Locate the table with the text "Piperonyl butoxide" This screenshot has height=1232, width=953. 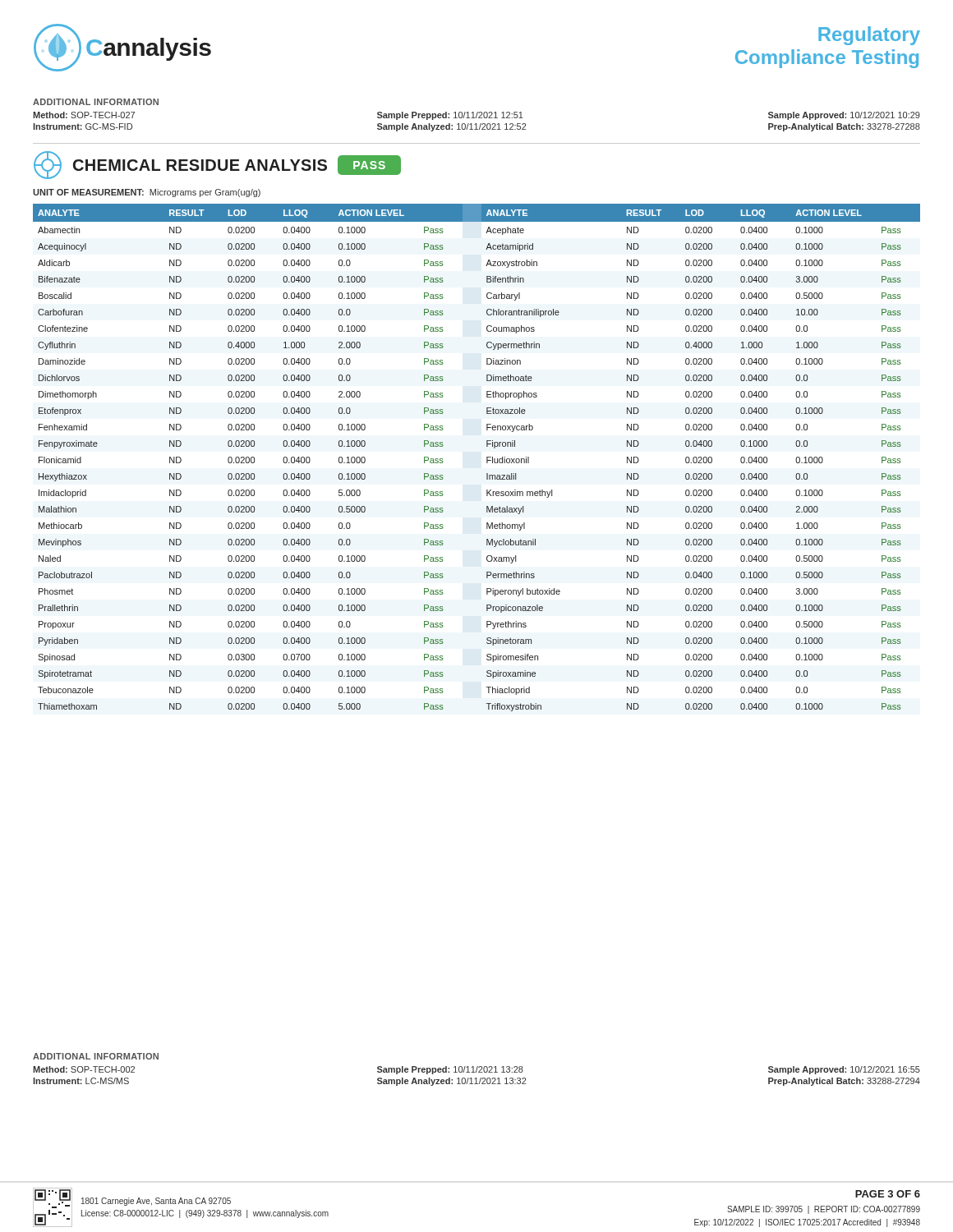pos(476,459)
